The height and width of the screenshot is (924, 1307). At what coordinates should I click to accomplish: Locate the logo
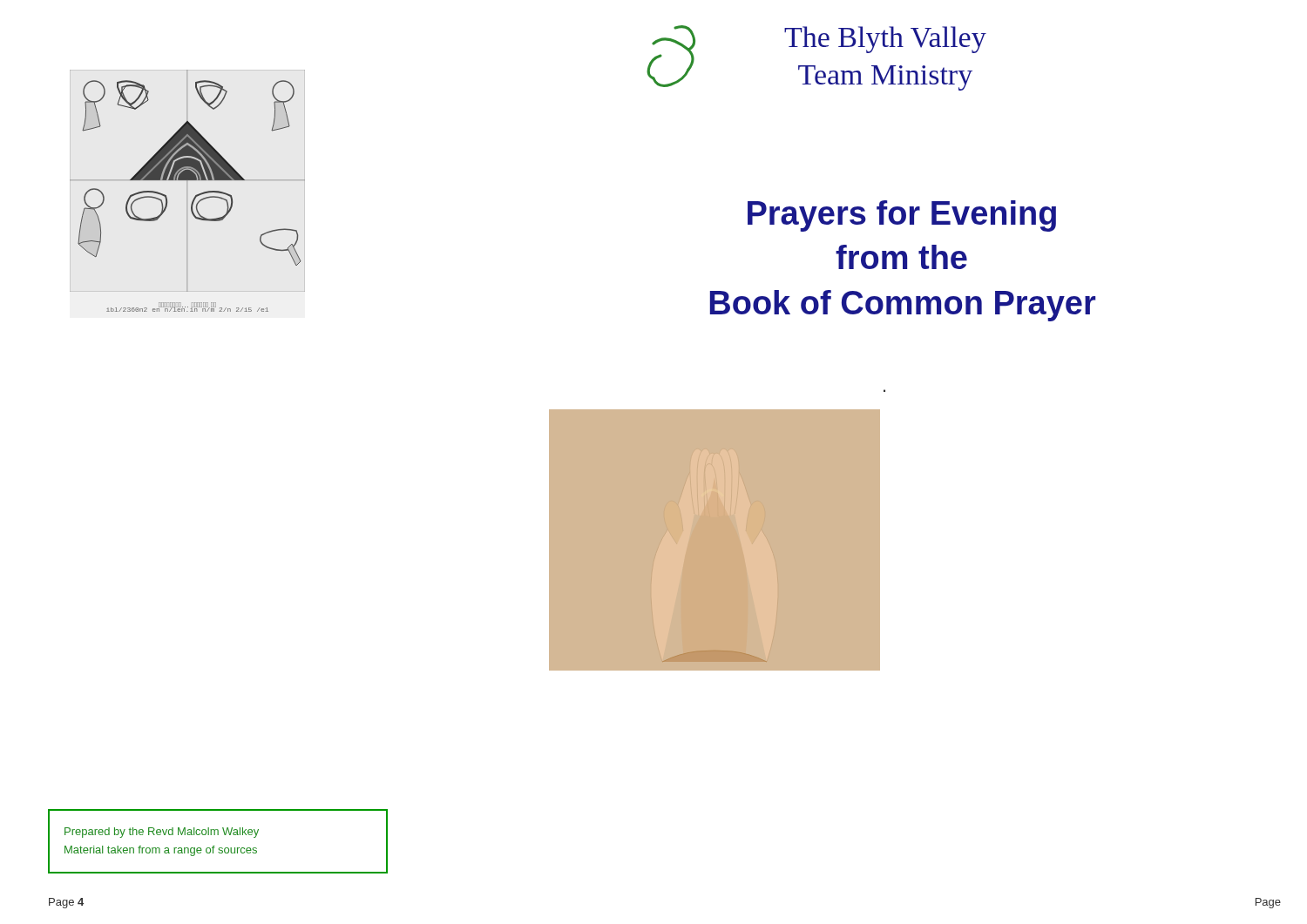coord(671,58)
